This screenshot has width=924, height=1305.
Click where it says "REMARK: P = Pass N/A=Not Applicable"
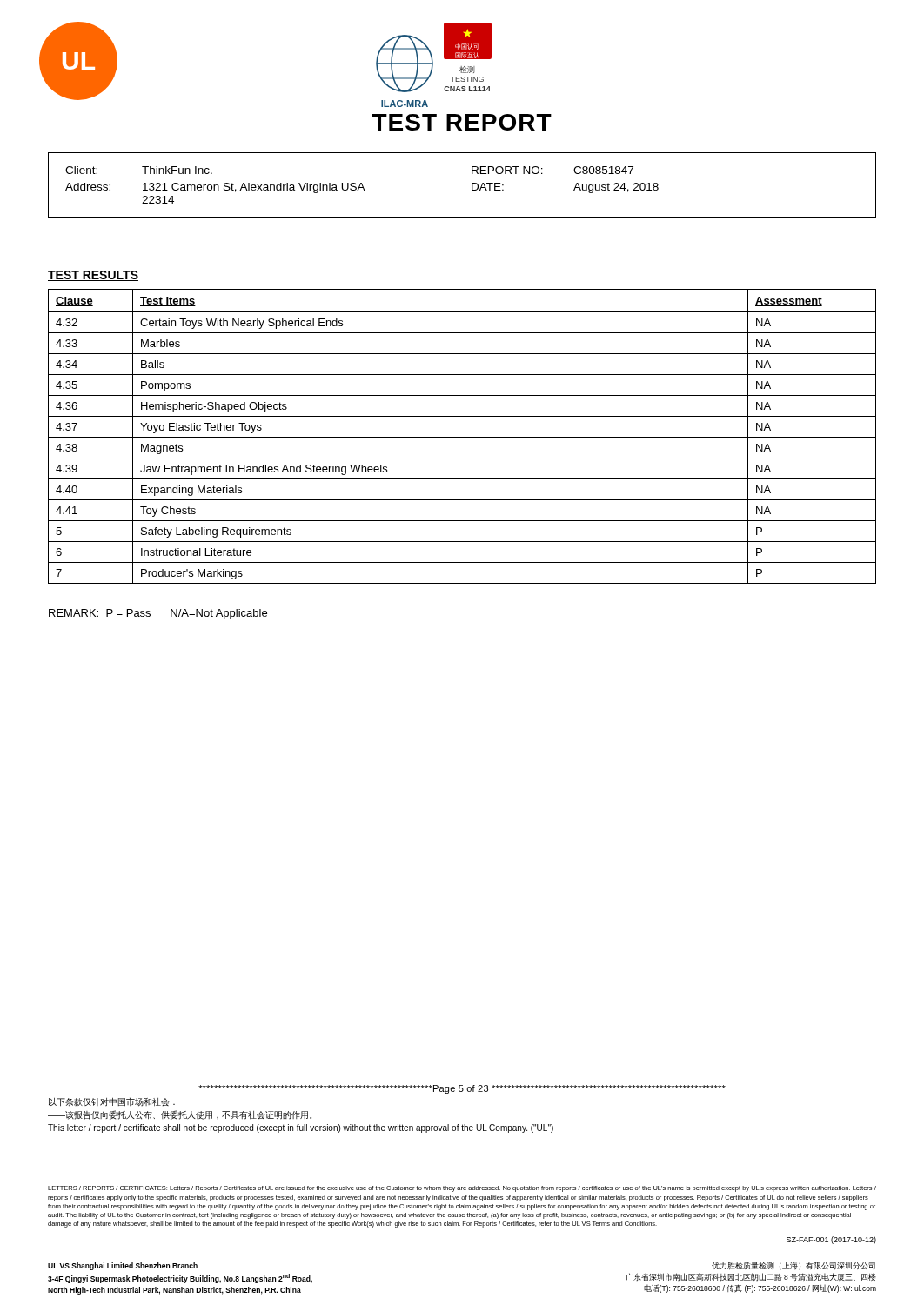[x=158, y=613]
